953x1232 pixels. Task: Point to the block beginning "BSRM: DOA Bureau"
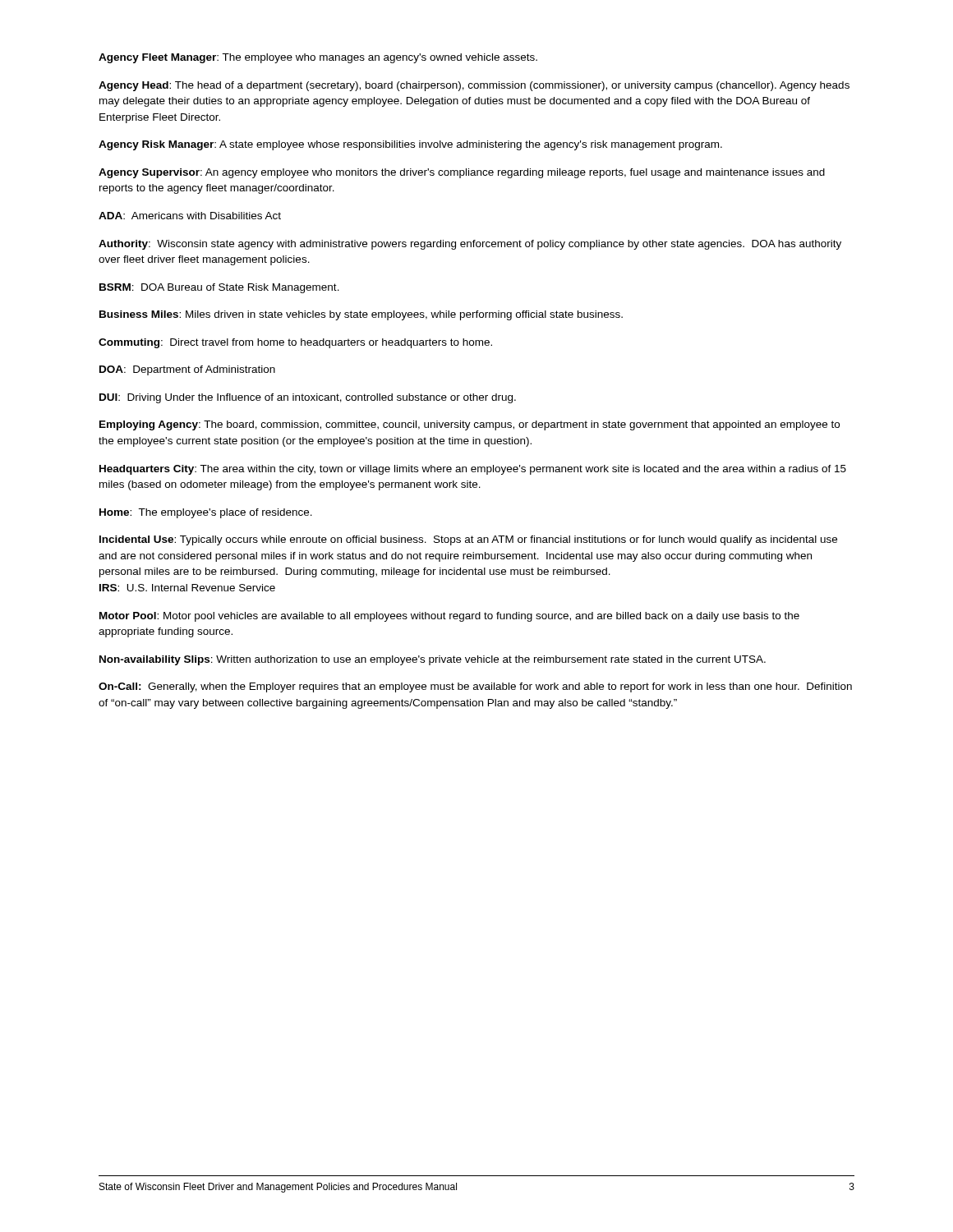point(219,287)
